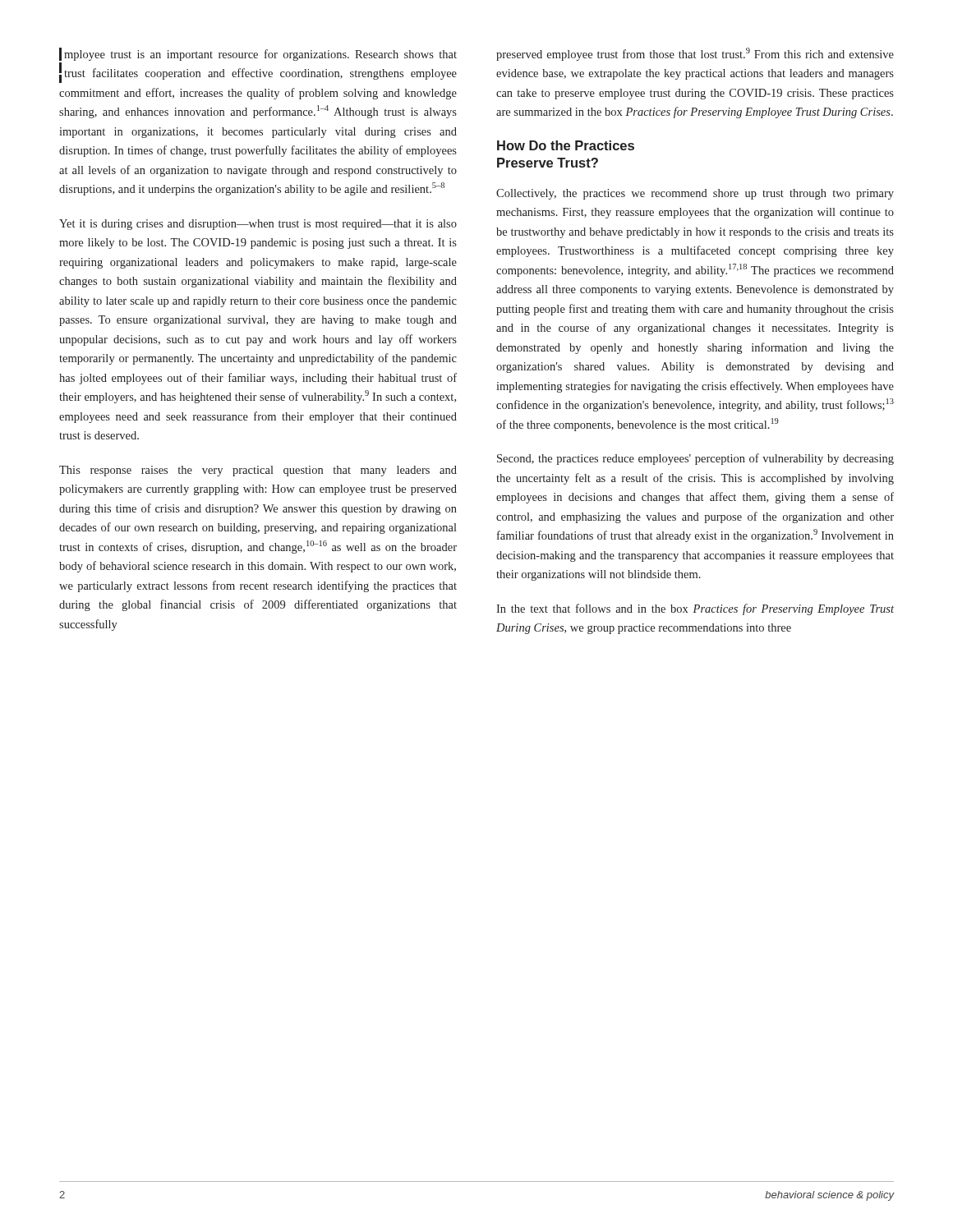Locate the region starting "This response raises the"
The width and height of the screenshot is (953, 1232).
coord(258,547)
